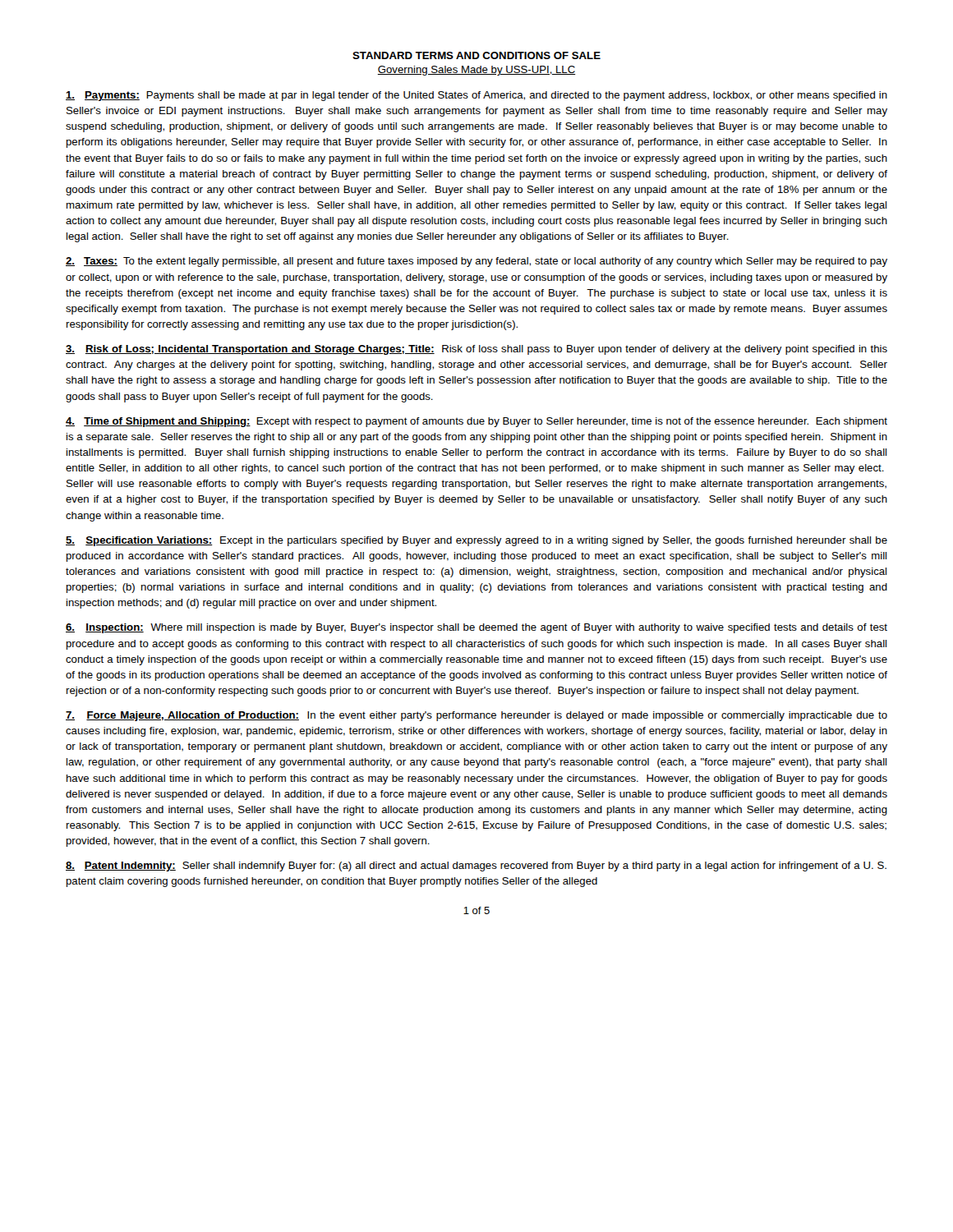This screenshot has height=1232, width=953.
Task: Navigate to the text block starting "Governing Sales Made by USS-UPI, LLC"
Action: coord(476,69)
